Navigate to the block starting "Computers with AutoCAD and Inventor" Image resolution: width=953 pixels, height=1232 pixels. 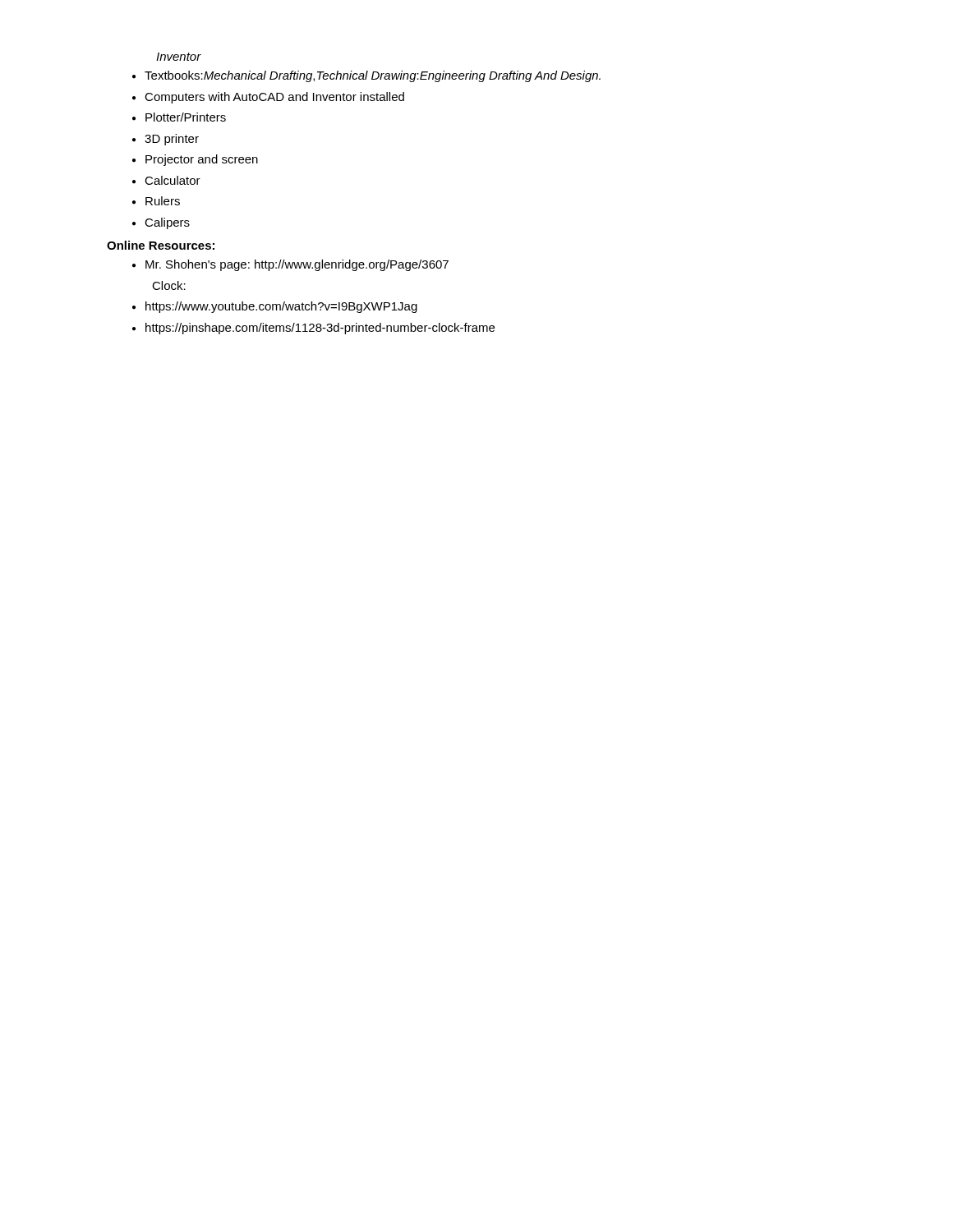tap(268, 98)
